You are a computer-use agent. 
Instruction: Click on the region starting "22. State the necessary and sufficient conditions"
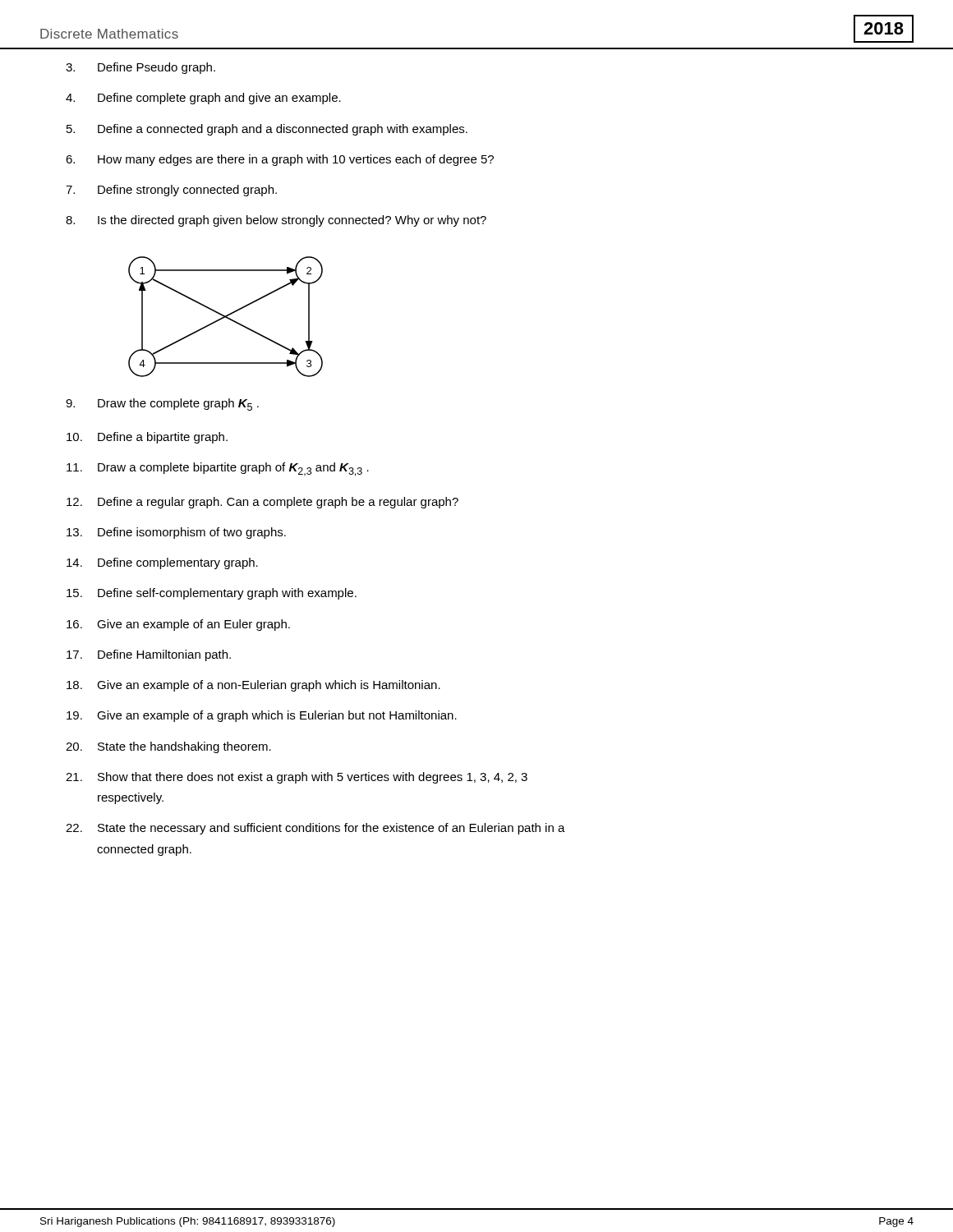(487, 838)
